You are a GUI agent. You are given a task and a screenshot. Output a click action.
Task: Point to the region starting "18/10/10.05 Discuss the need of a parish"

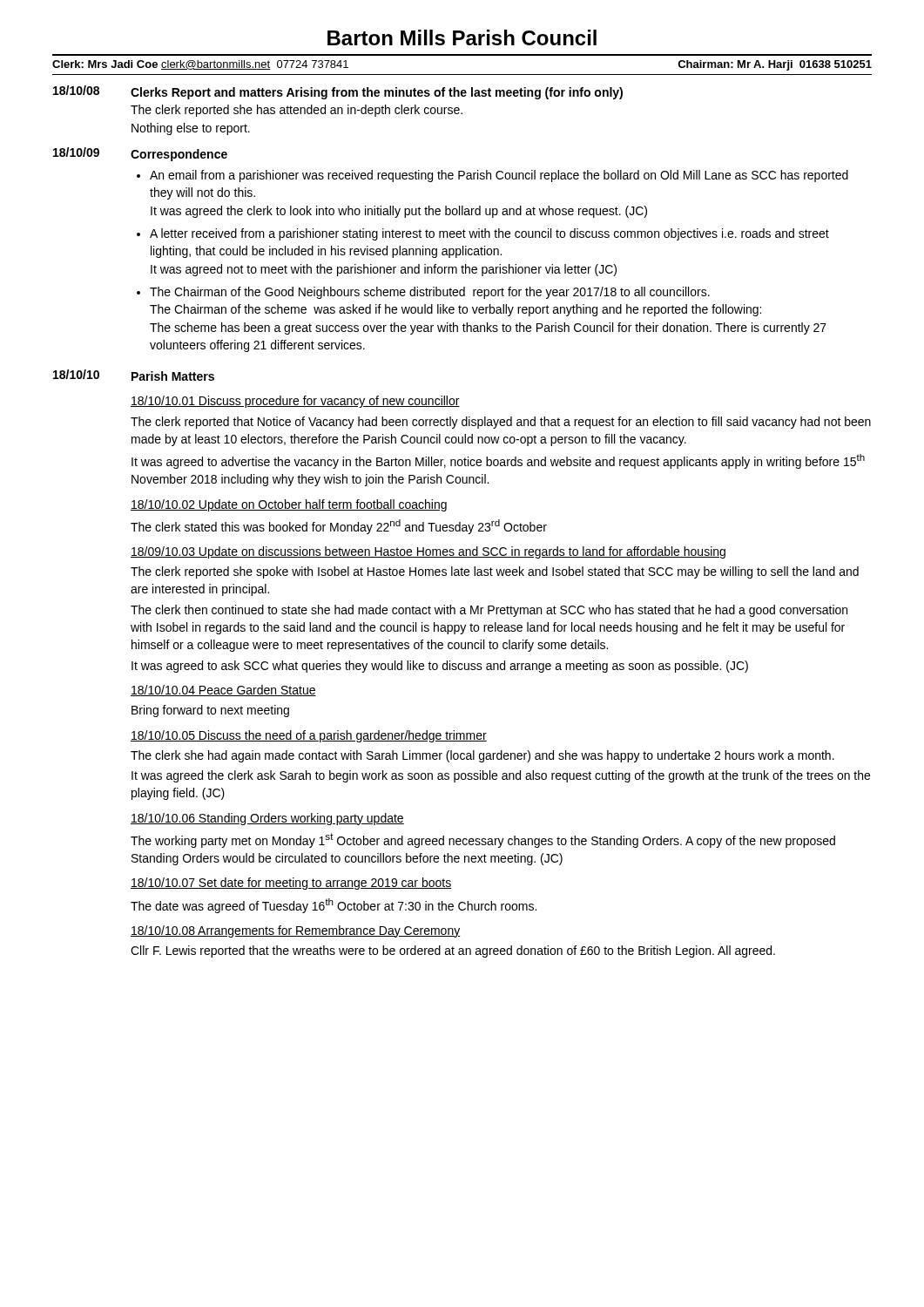[309, 735]
